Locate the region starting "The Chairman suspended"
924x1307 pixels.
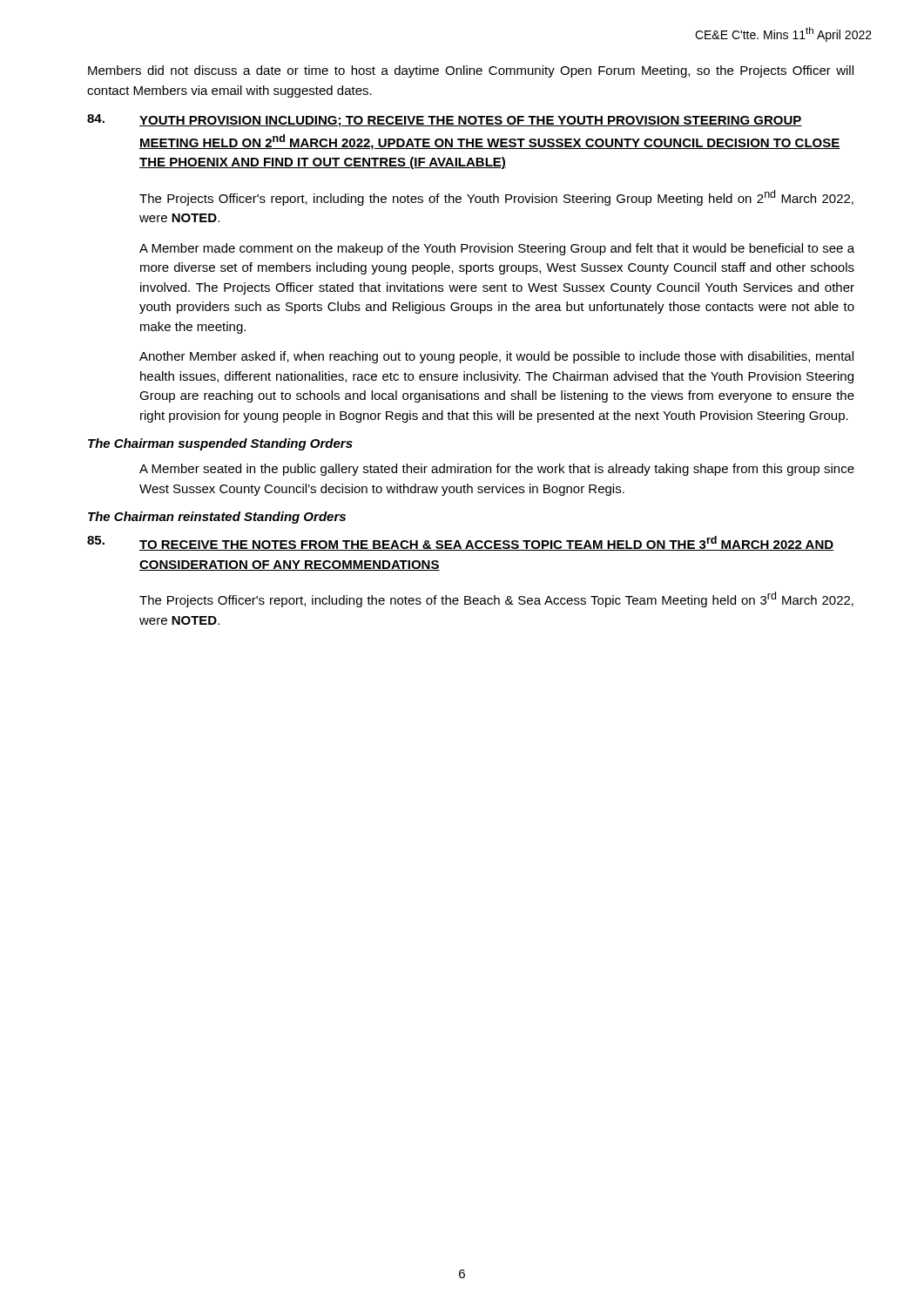tap(220, 443)
